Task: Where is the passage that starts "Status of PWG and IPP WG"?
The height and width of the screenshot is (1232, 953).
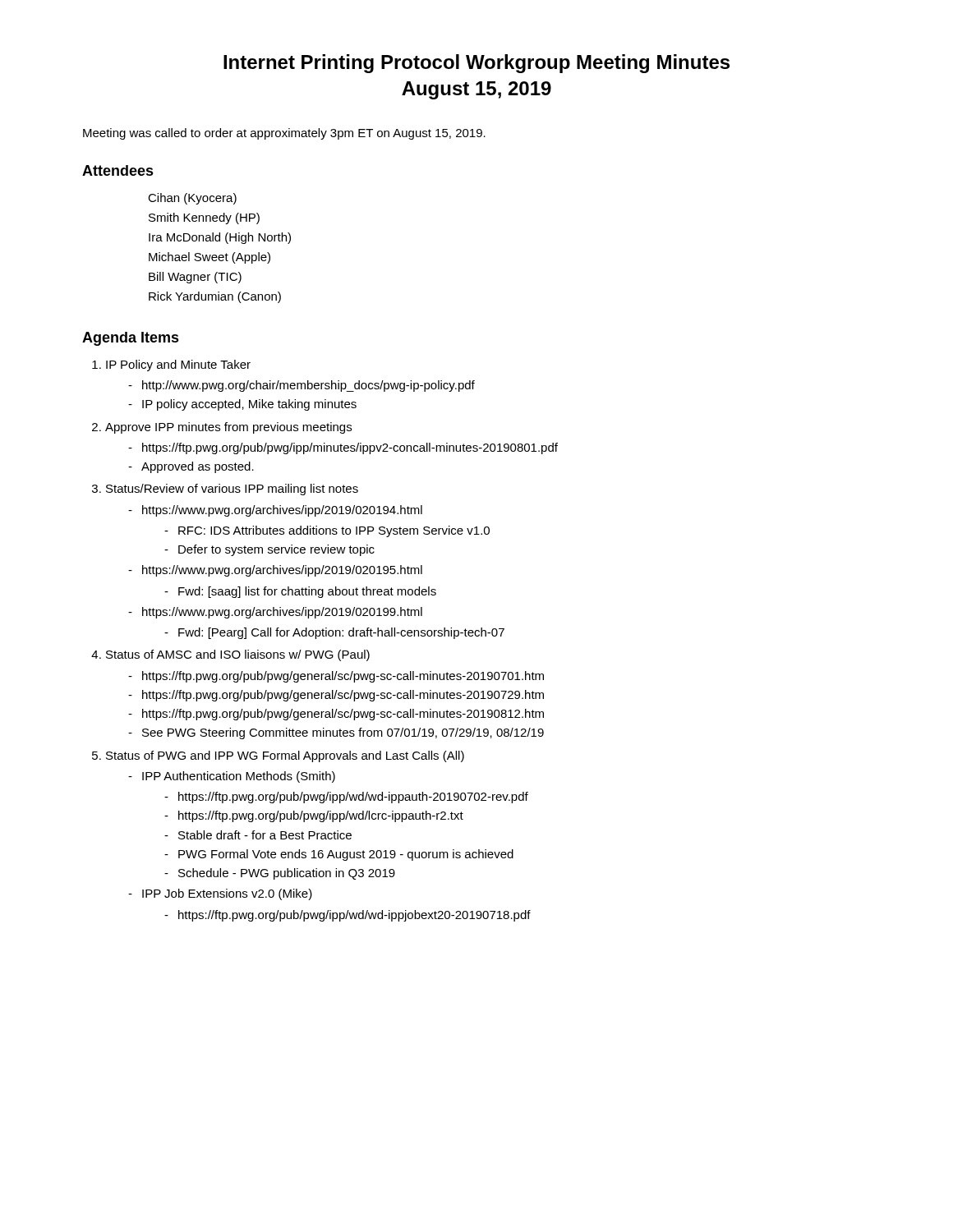Action: 285,756
